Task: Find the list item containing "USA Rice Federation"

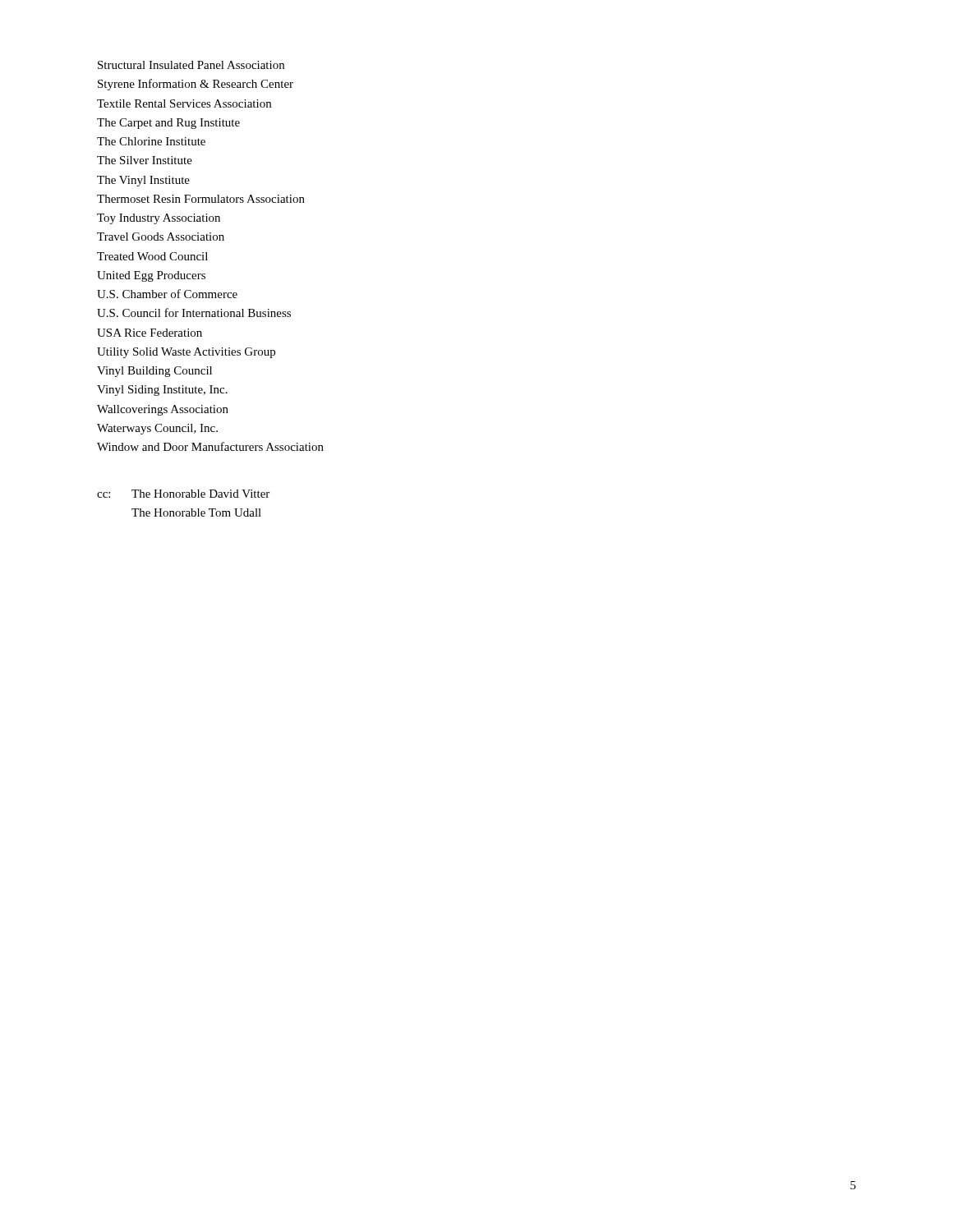Action: (150, 332)
